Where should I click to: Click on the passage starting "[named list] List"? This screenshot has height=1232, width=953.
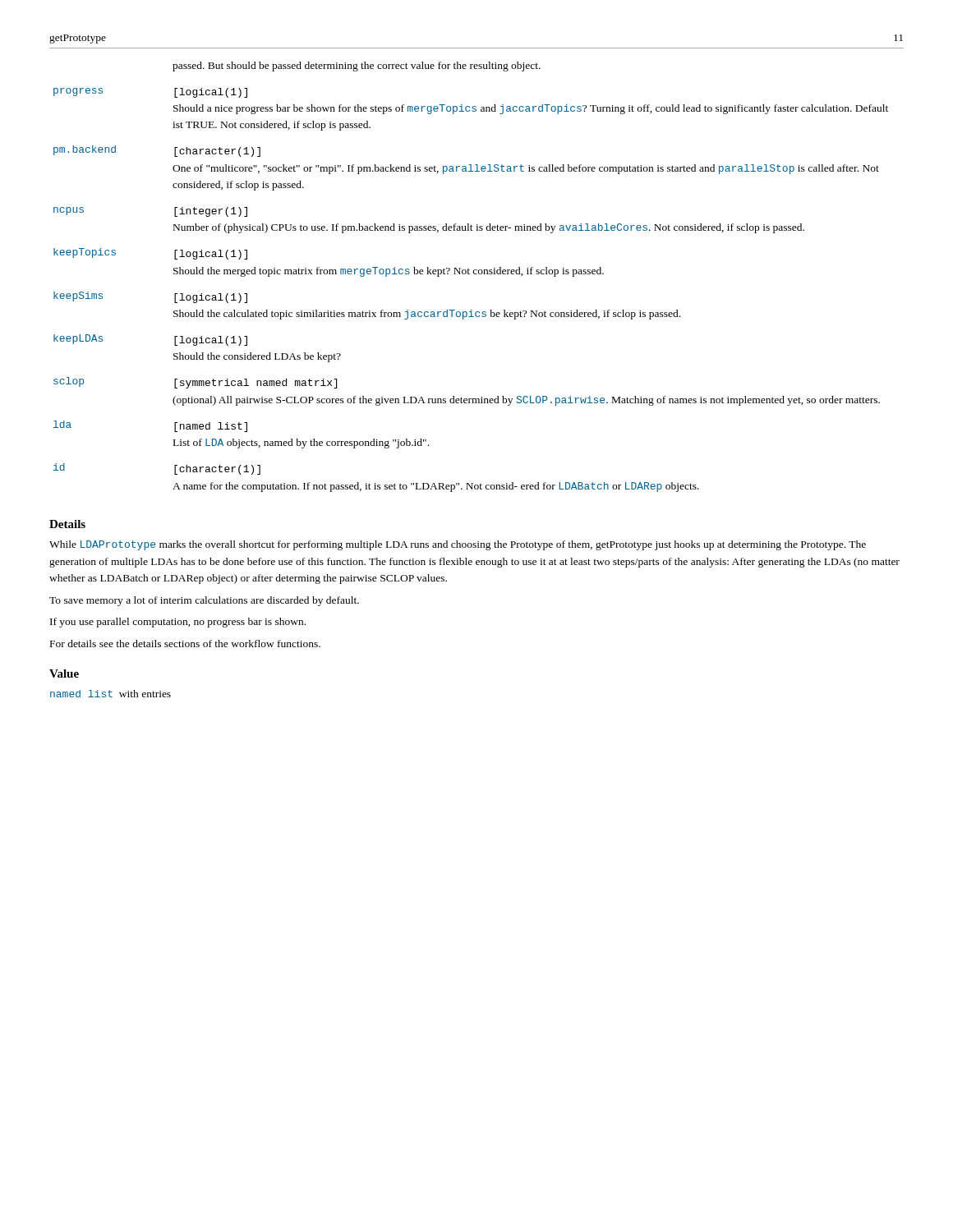point(301,435)
